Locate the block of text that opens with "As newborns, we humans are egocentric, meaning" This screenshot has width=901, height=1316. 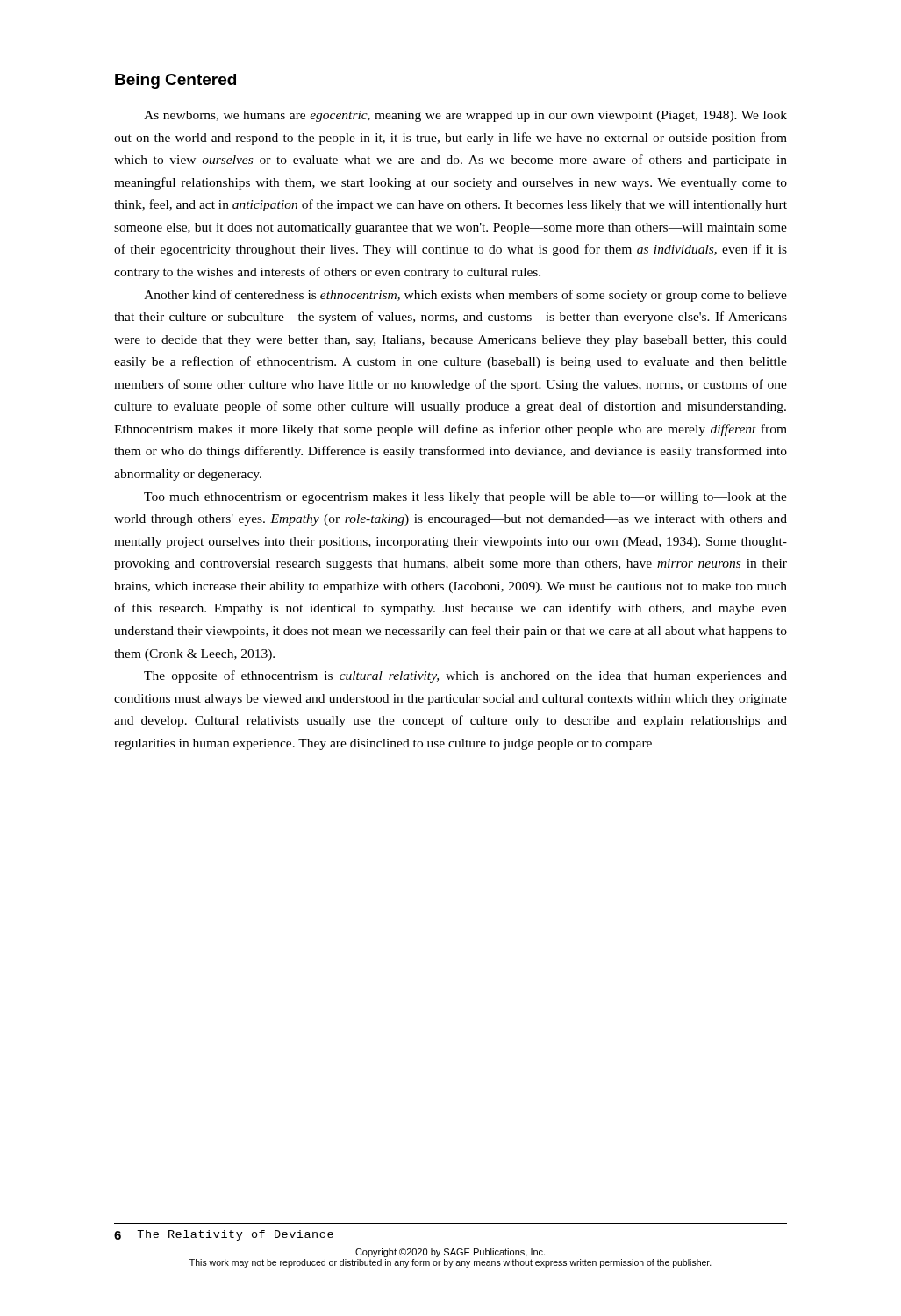(x=450, y=193)
